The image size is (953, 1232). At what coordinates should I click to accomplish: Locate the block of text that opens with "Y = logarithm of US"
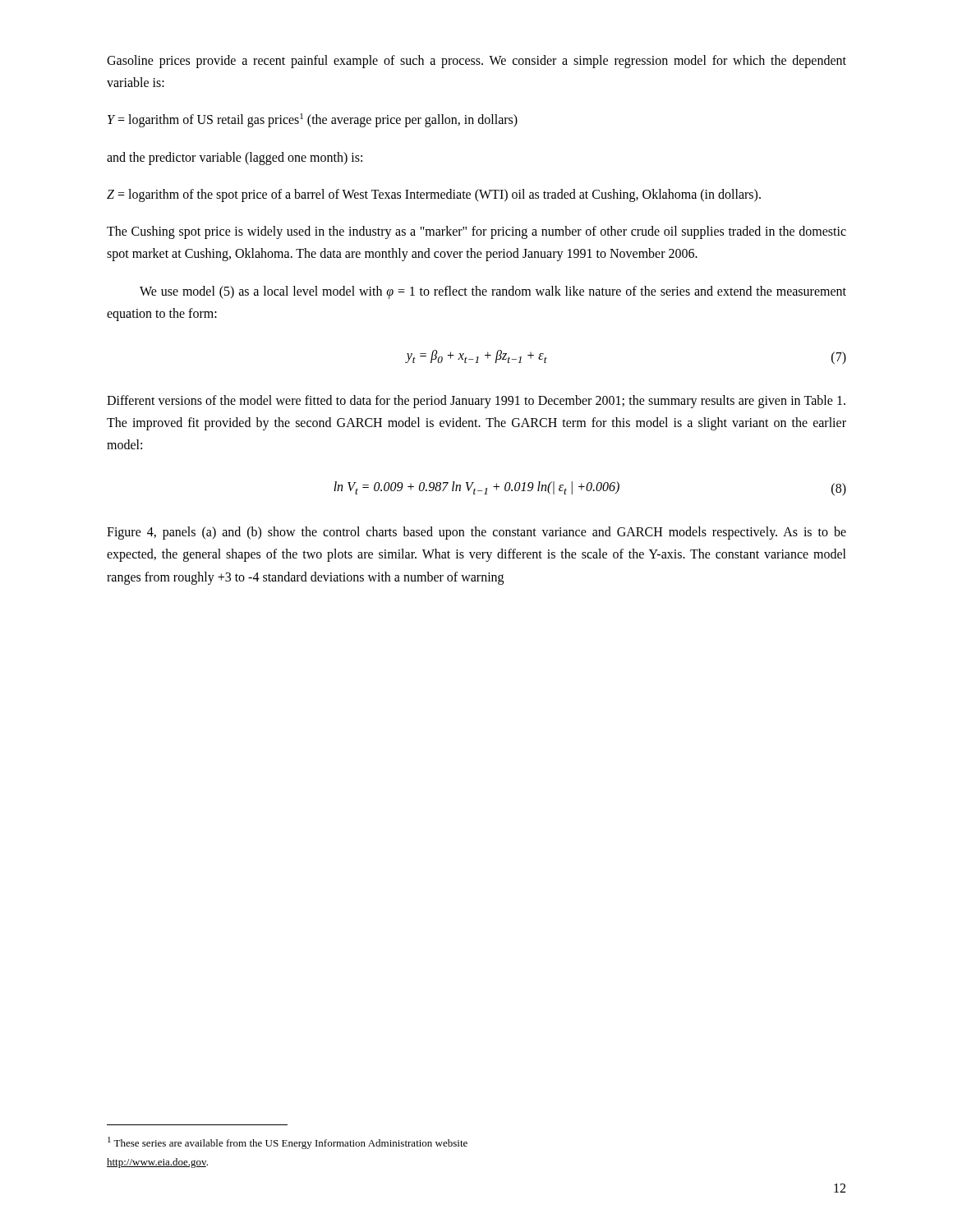(x=476, y=120)
